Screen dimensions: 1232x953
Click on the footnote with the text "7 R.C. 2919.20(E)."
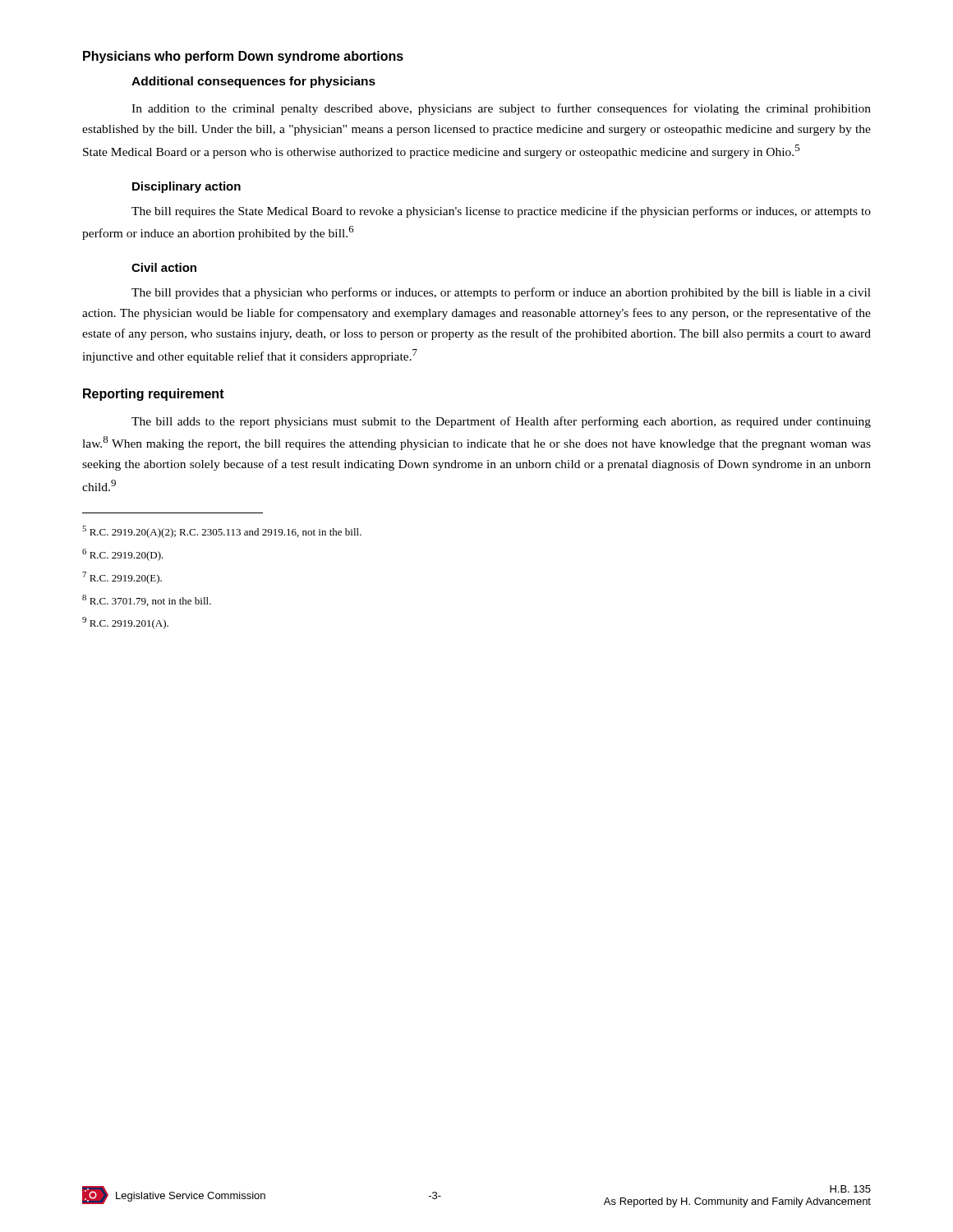(x=122, y=577)
